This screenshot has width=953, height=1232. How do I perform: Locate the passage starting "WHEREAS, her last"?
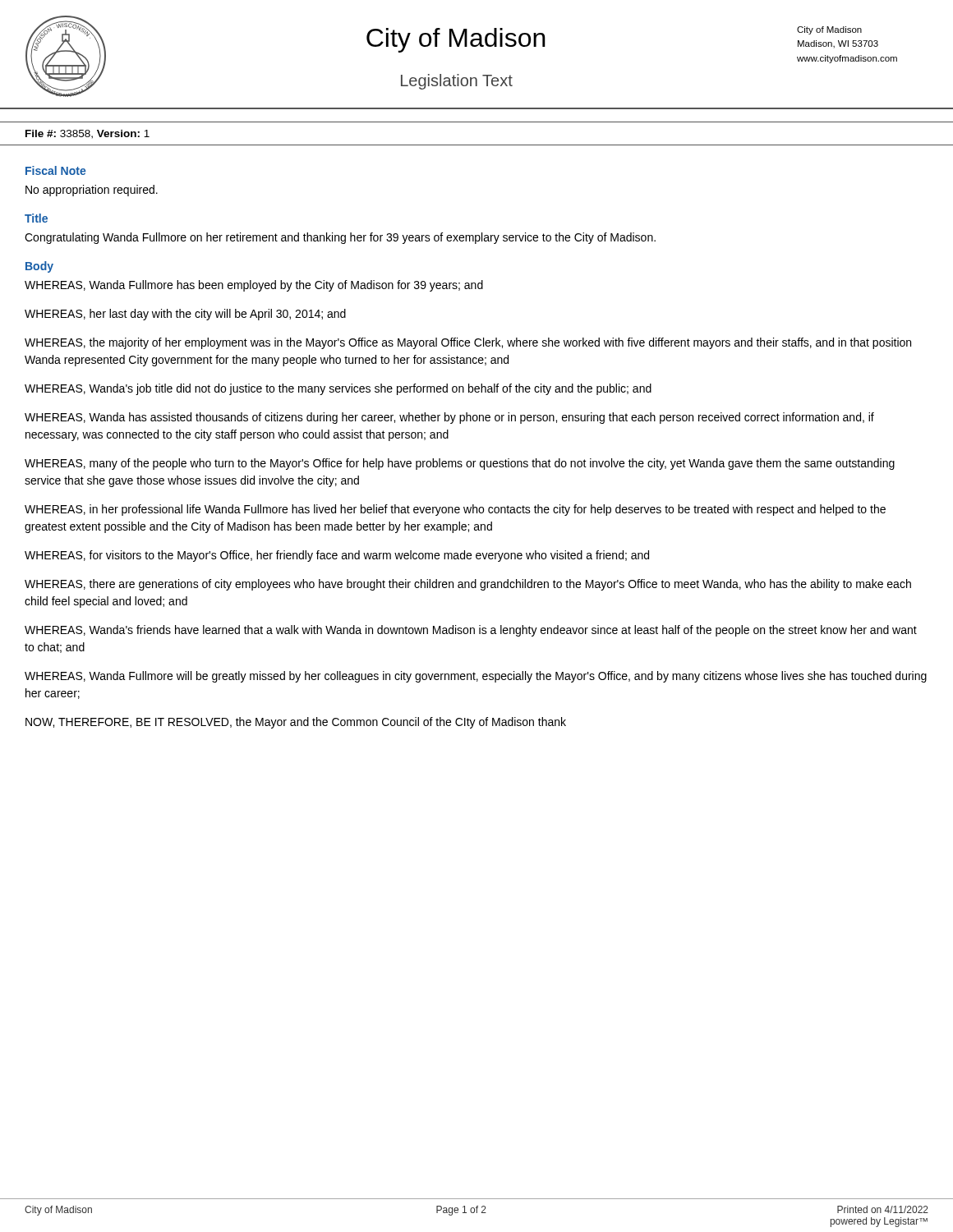pos(185,314)
